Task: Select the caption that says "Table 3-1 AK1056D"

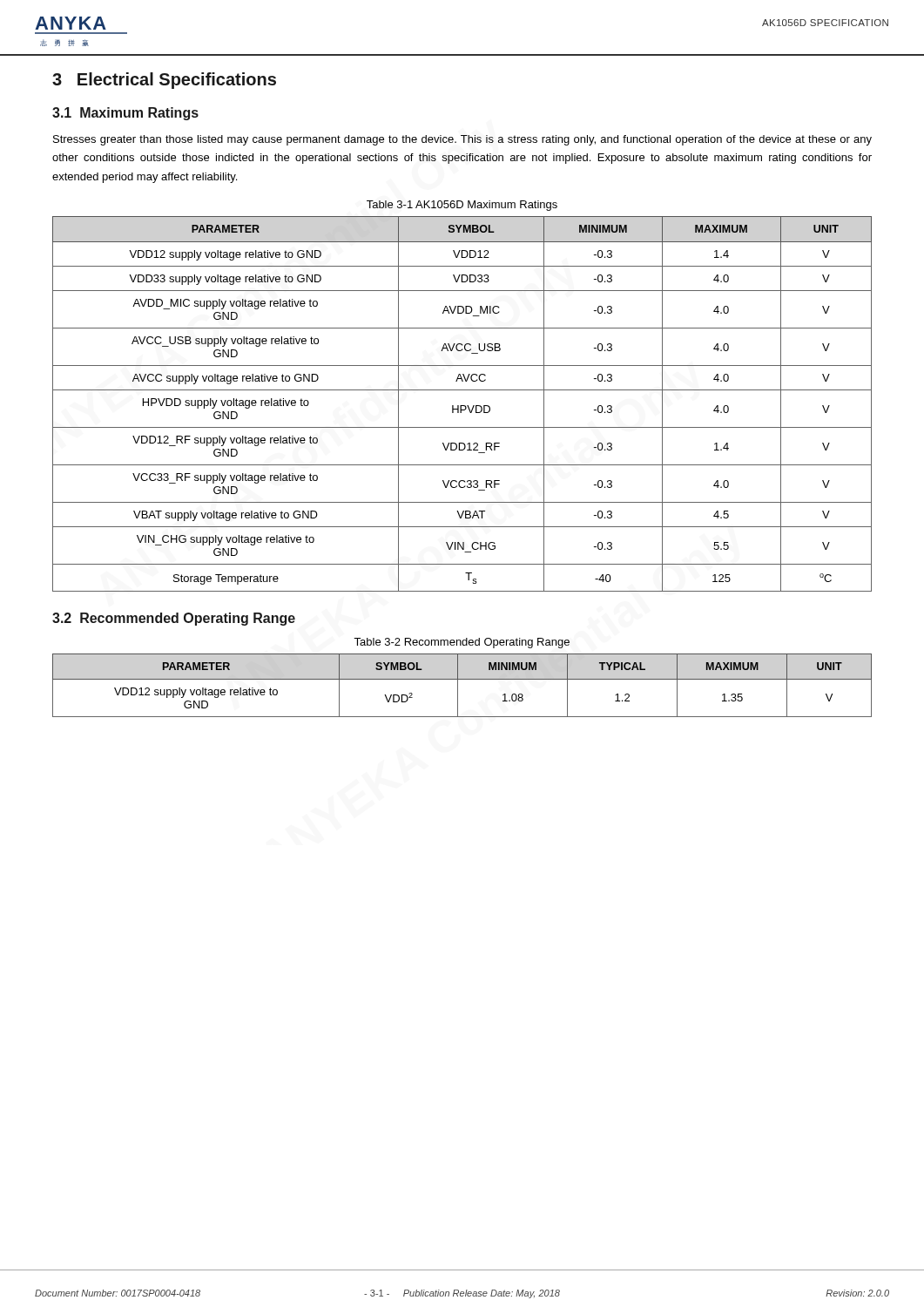Action: click(462, 205)
